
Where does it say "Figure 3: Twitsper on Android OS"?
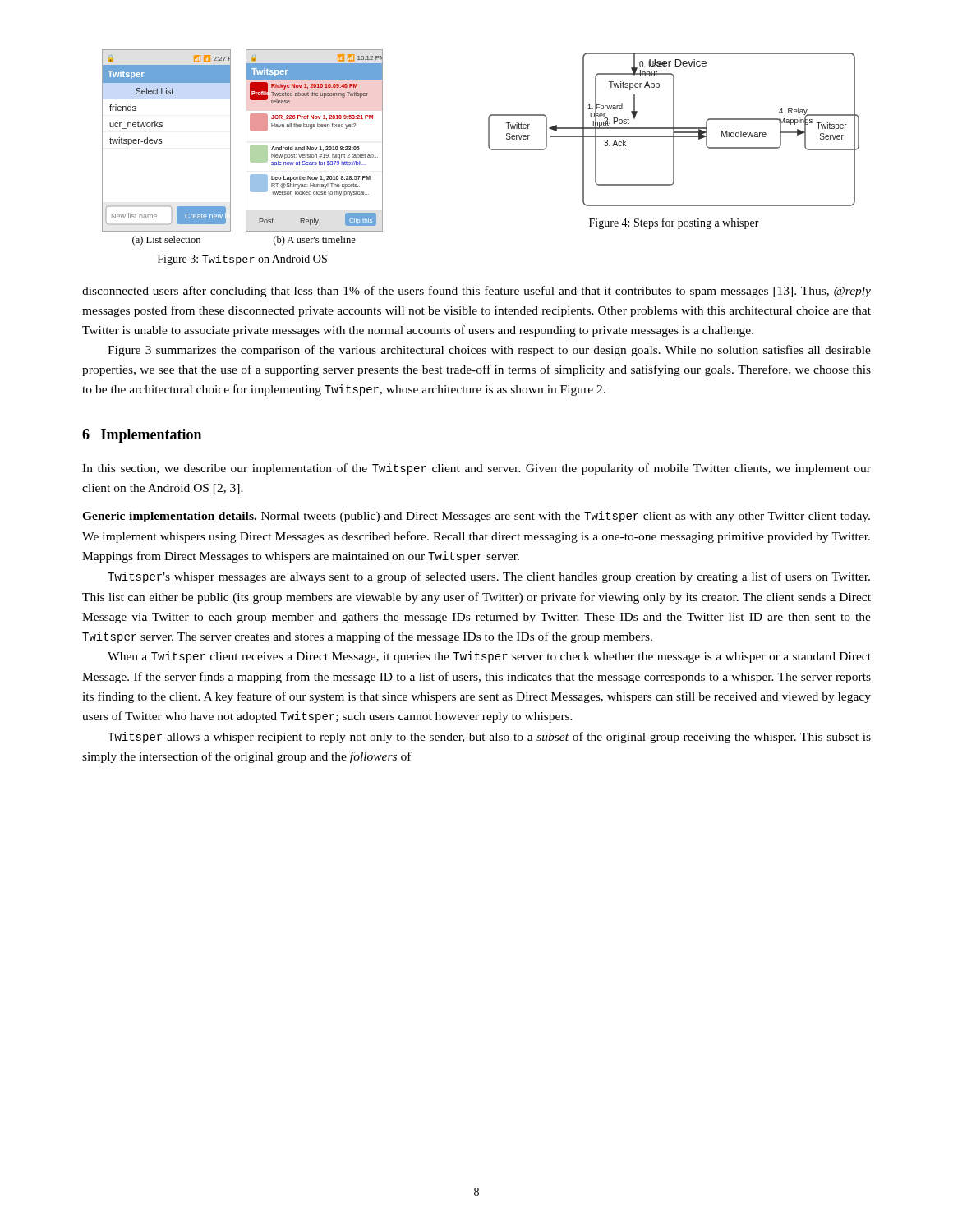pos(242,260)
